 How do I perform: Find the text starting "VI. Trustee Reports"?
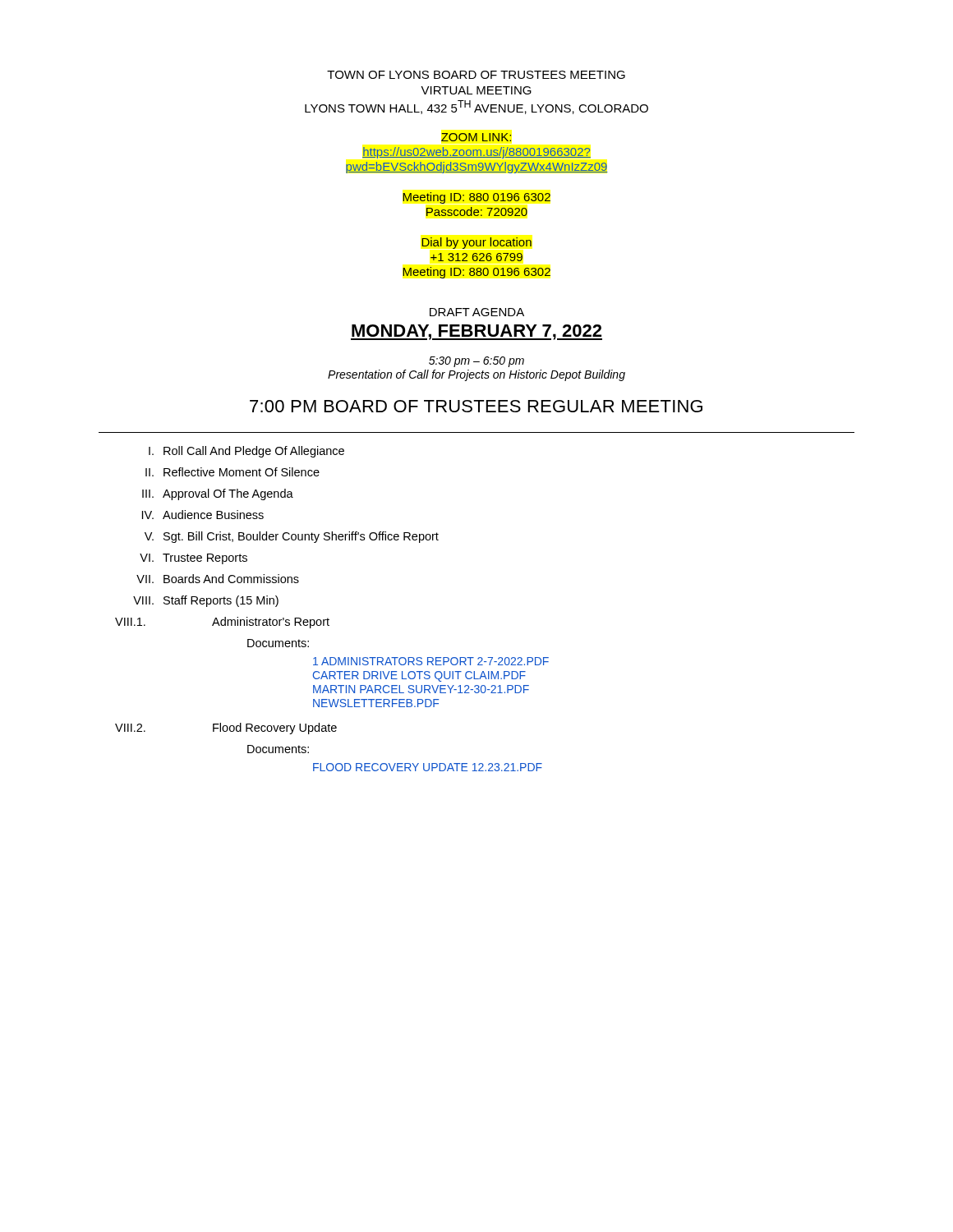(x=193, y=559)
